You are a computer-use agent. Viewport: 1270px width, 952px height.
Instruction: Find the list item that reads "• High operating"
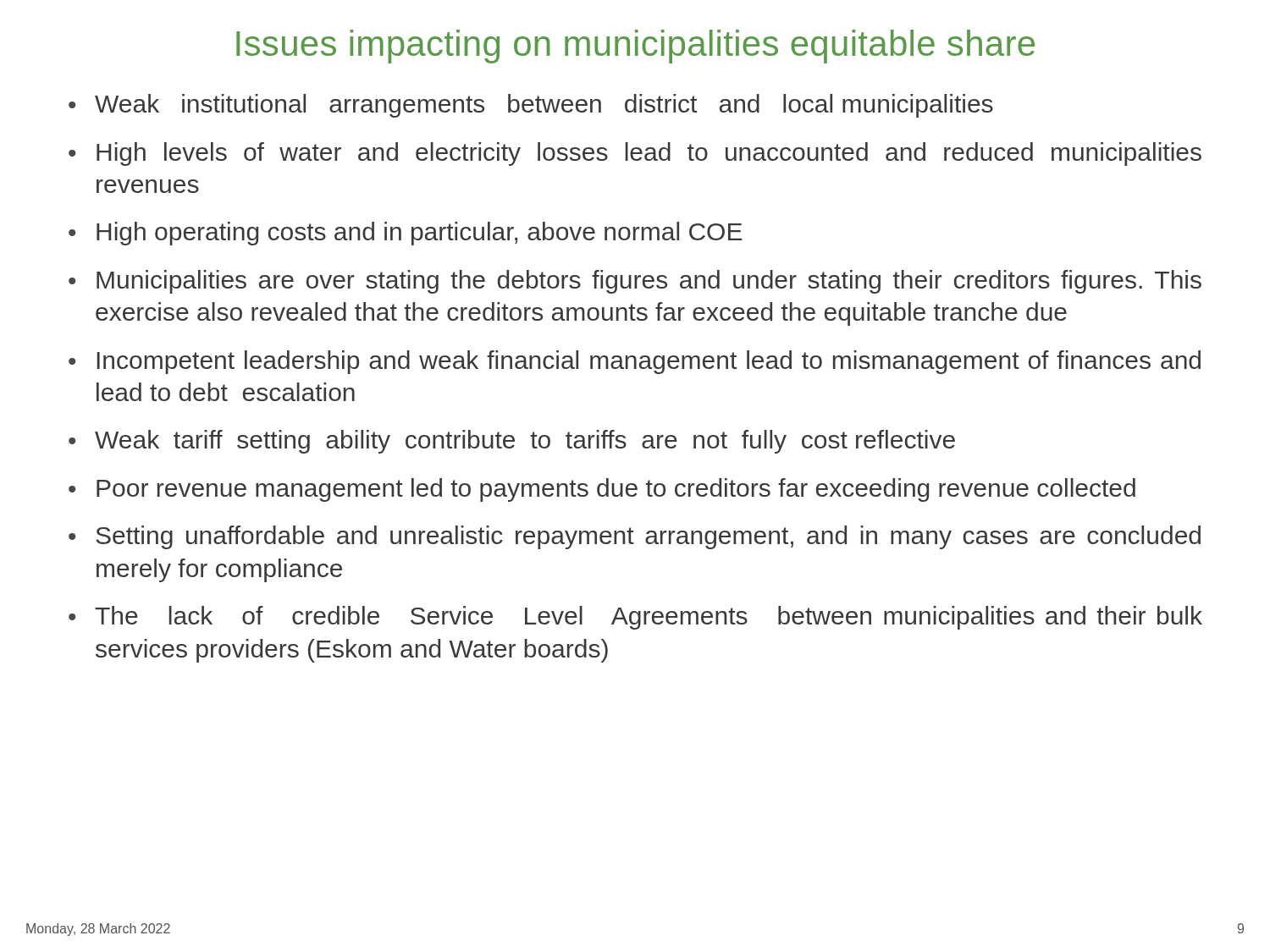point(635,232)
